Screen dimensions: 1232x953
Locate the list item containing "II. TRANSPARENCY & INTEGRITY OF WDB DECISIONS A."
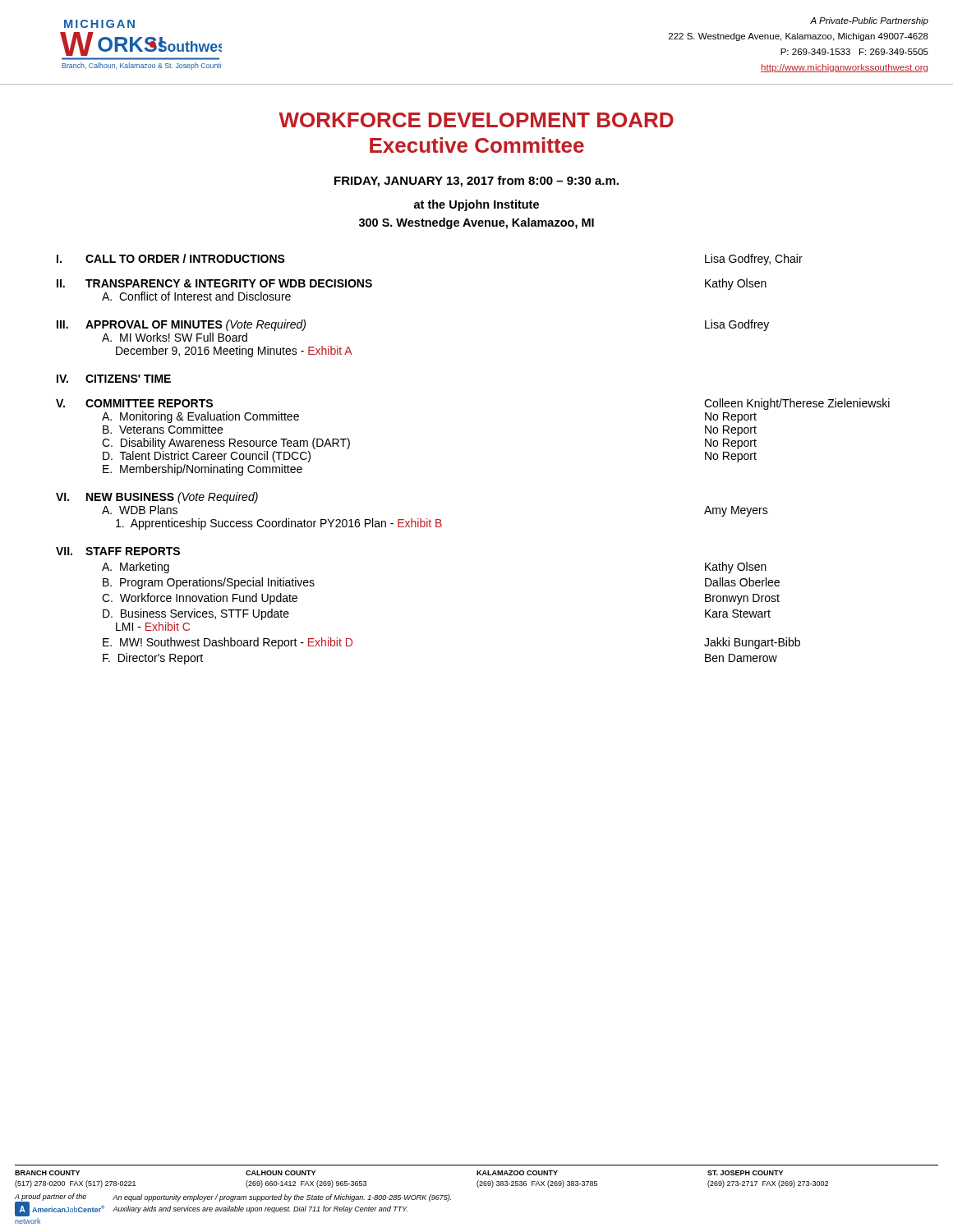tap(226, 284)
